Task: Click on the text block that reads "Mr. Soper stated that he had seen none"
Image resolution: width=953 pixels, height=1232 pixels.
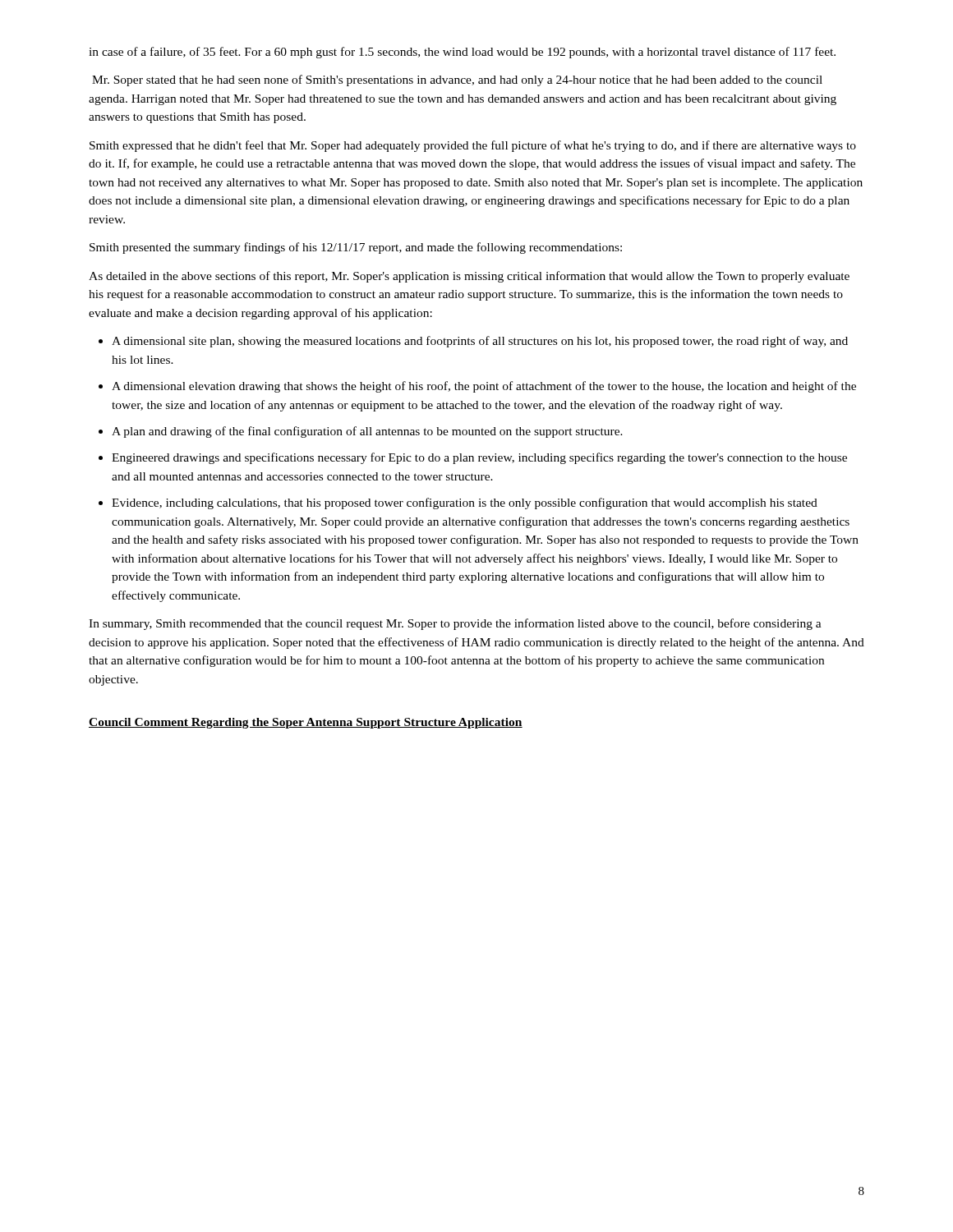Action: click(x=463, y=98)
